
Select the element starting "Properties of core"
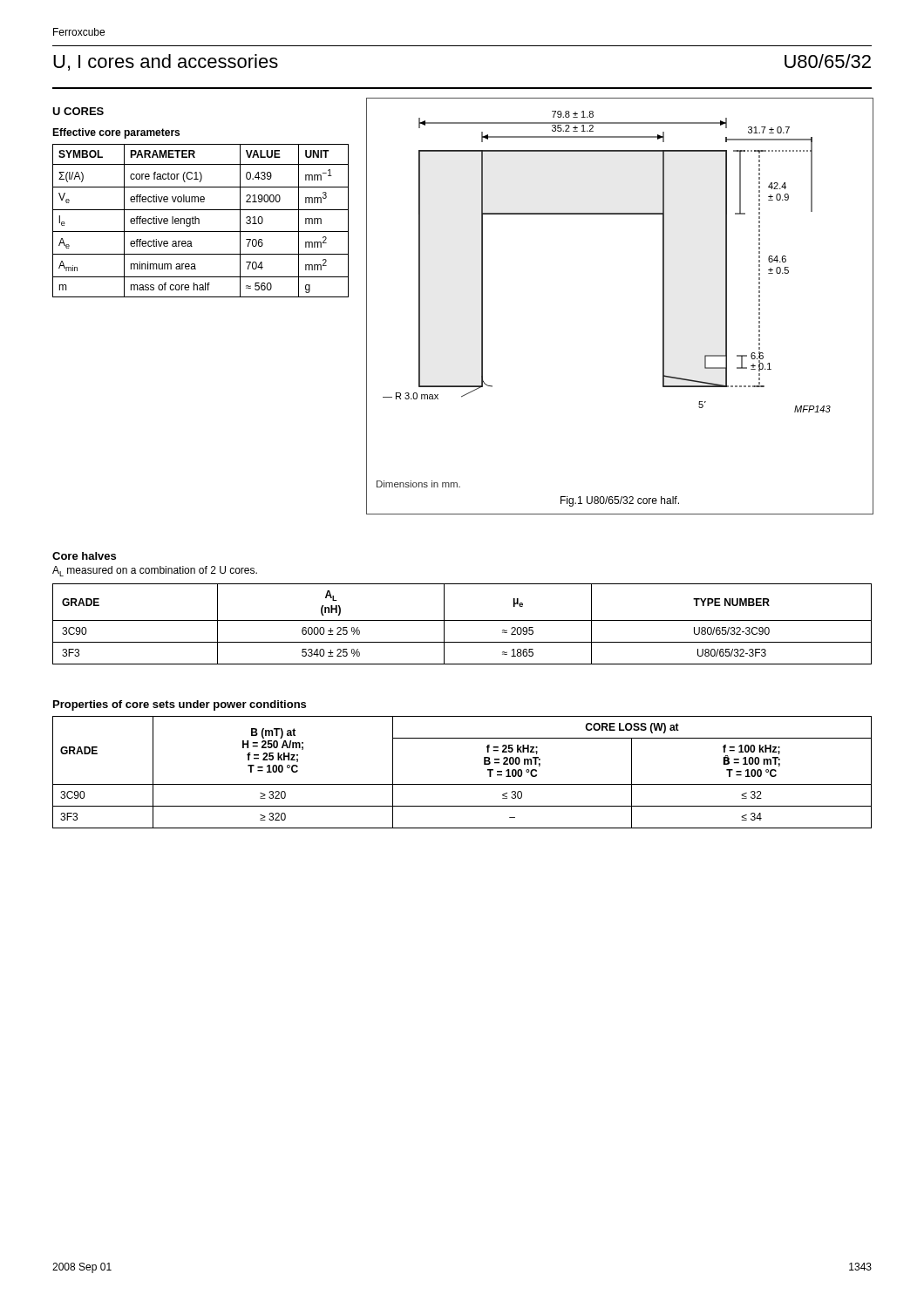[179, 704]
